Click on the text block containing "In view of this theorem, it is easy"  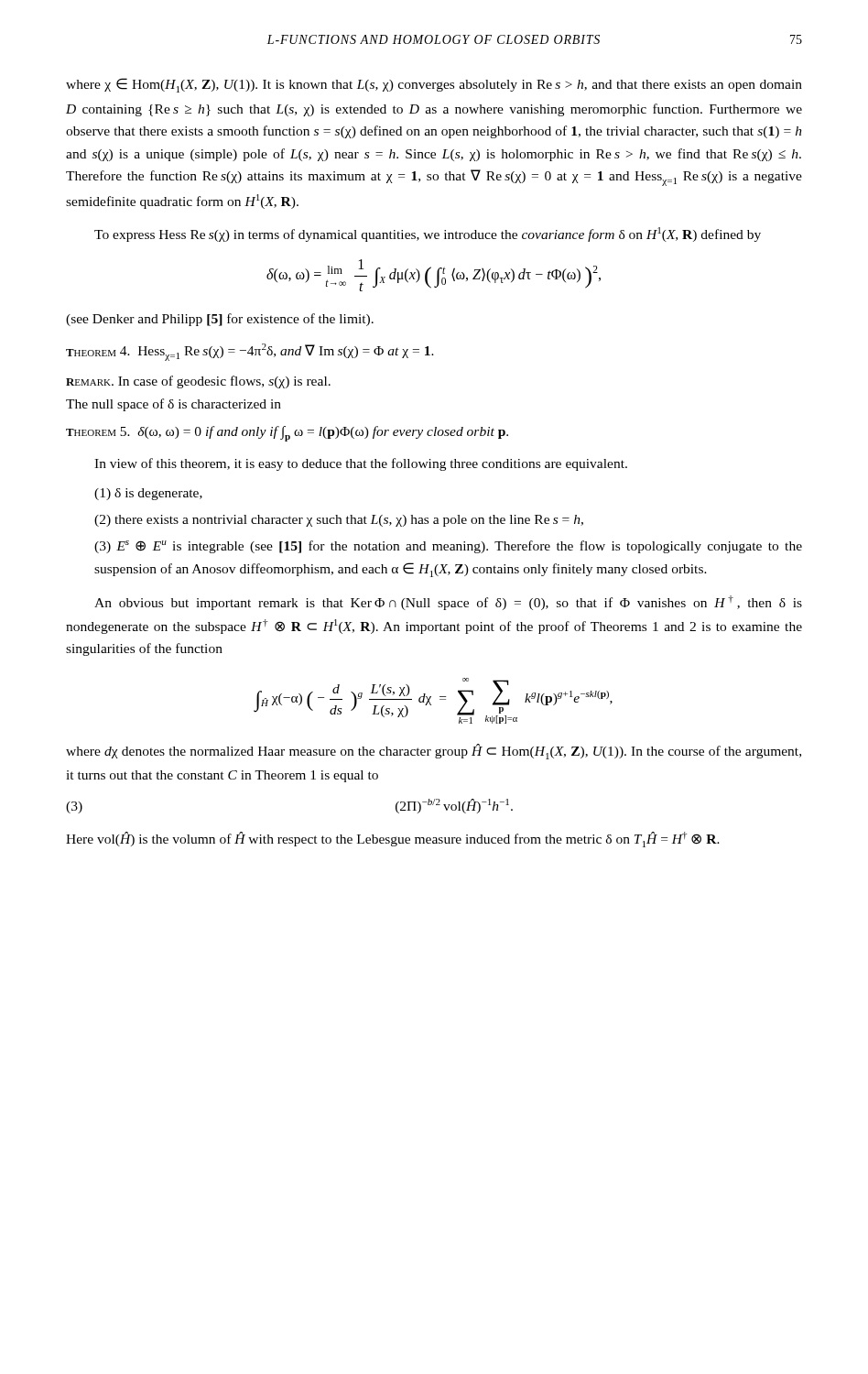pyautogui.click(x=434, y=464)
